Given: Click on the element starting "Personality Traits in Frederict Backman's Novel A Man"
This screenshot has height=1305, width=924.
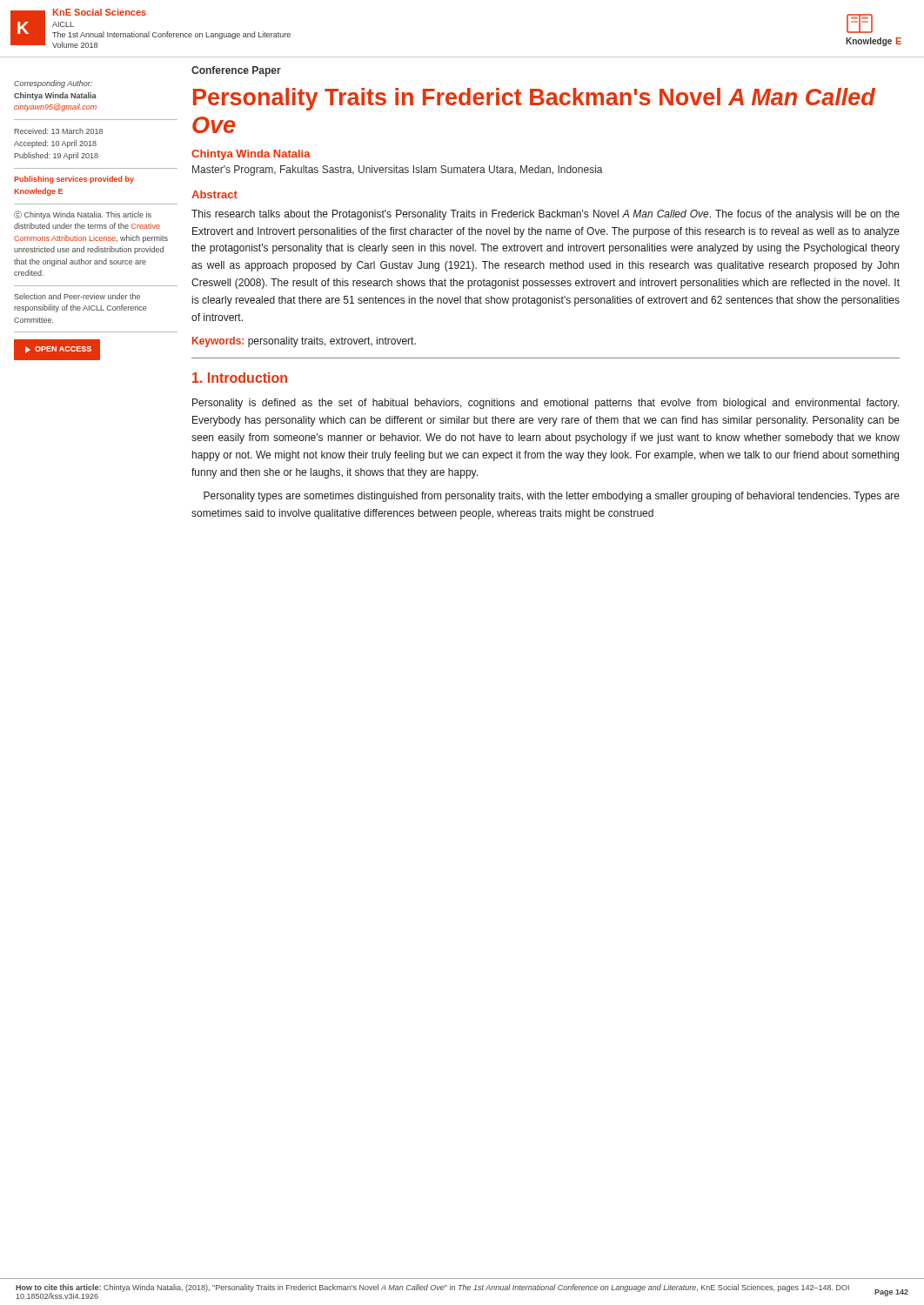Looking at the screenshot, I should click(x=533, y=112).
